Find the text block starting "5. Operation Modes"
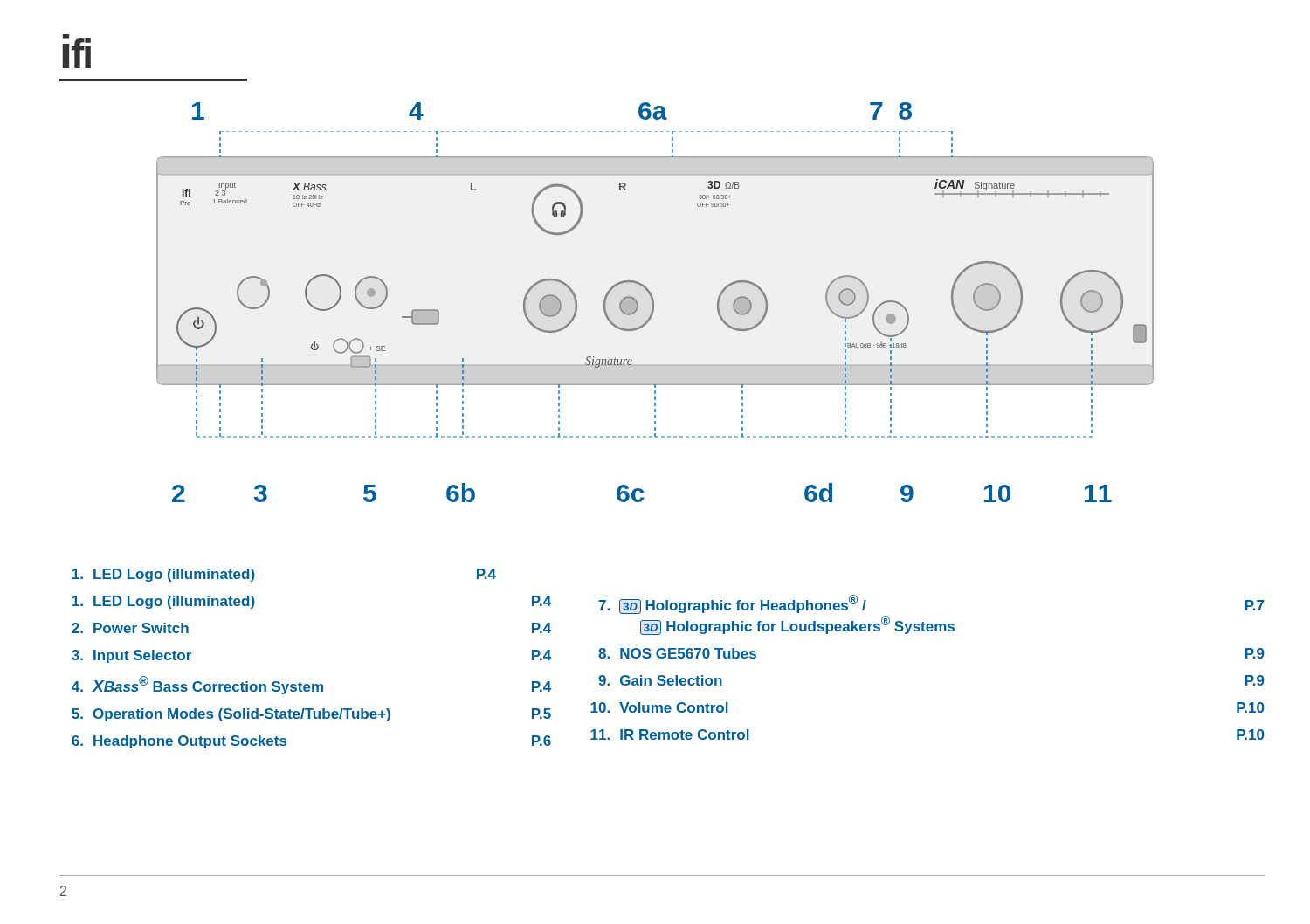 point(305,714)
